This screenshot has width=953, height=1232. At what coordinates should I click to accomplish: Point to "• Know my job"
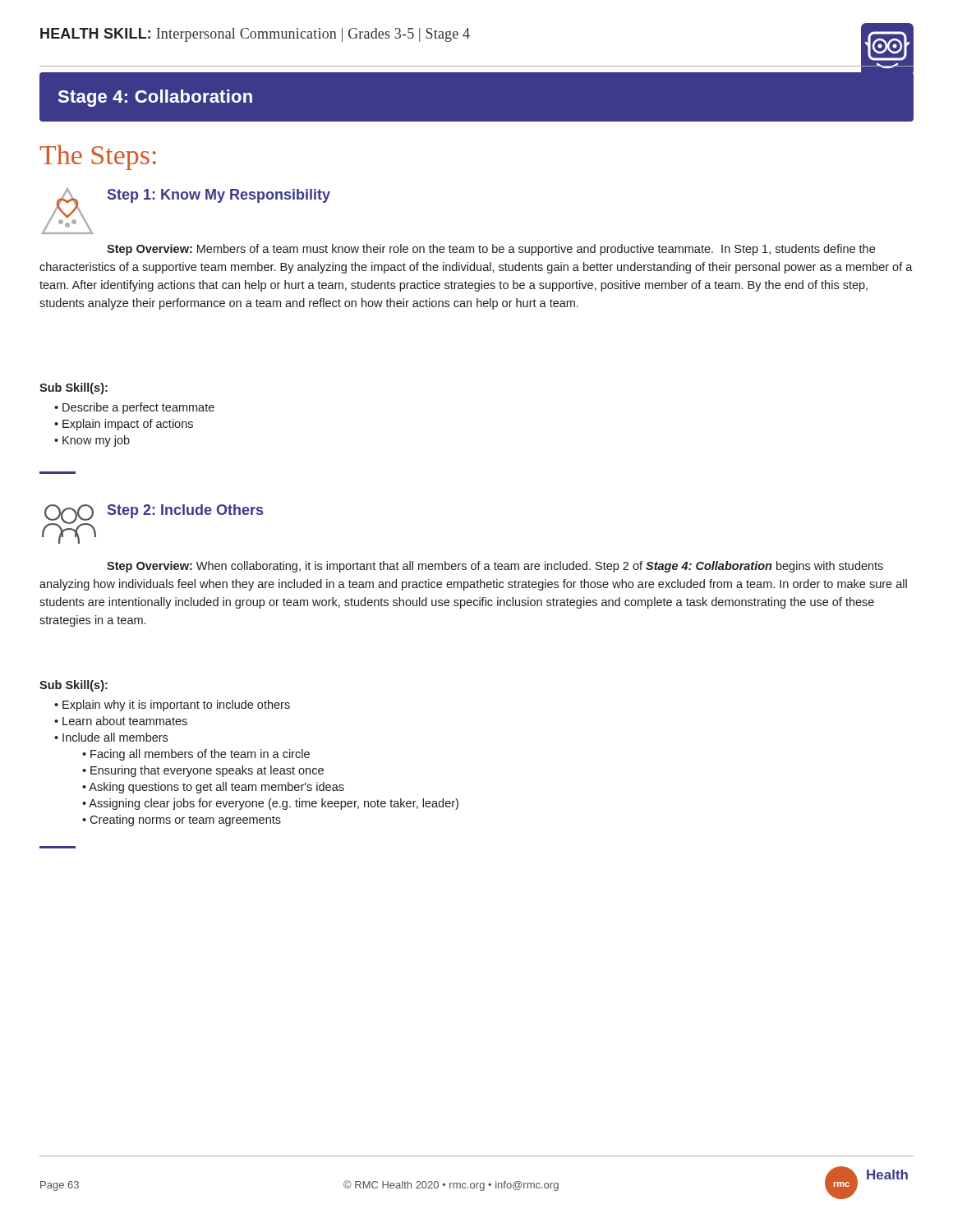pos(92,440)
